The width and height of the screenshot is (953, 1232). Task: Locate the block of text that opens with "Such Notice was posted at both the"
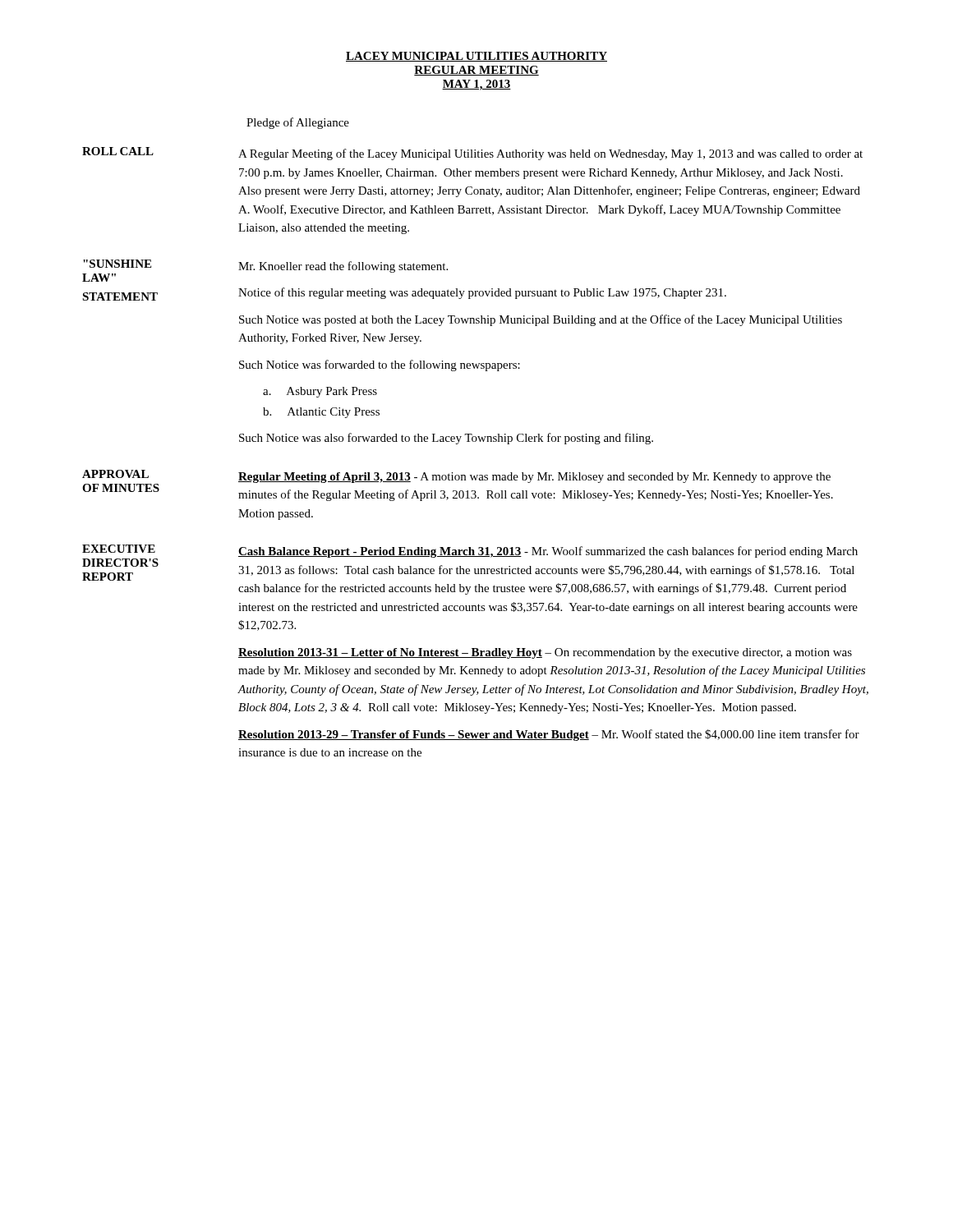555,329
